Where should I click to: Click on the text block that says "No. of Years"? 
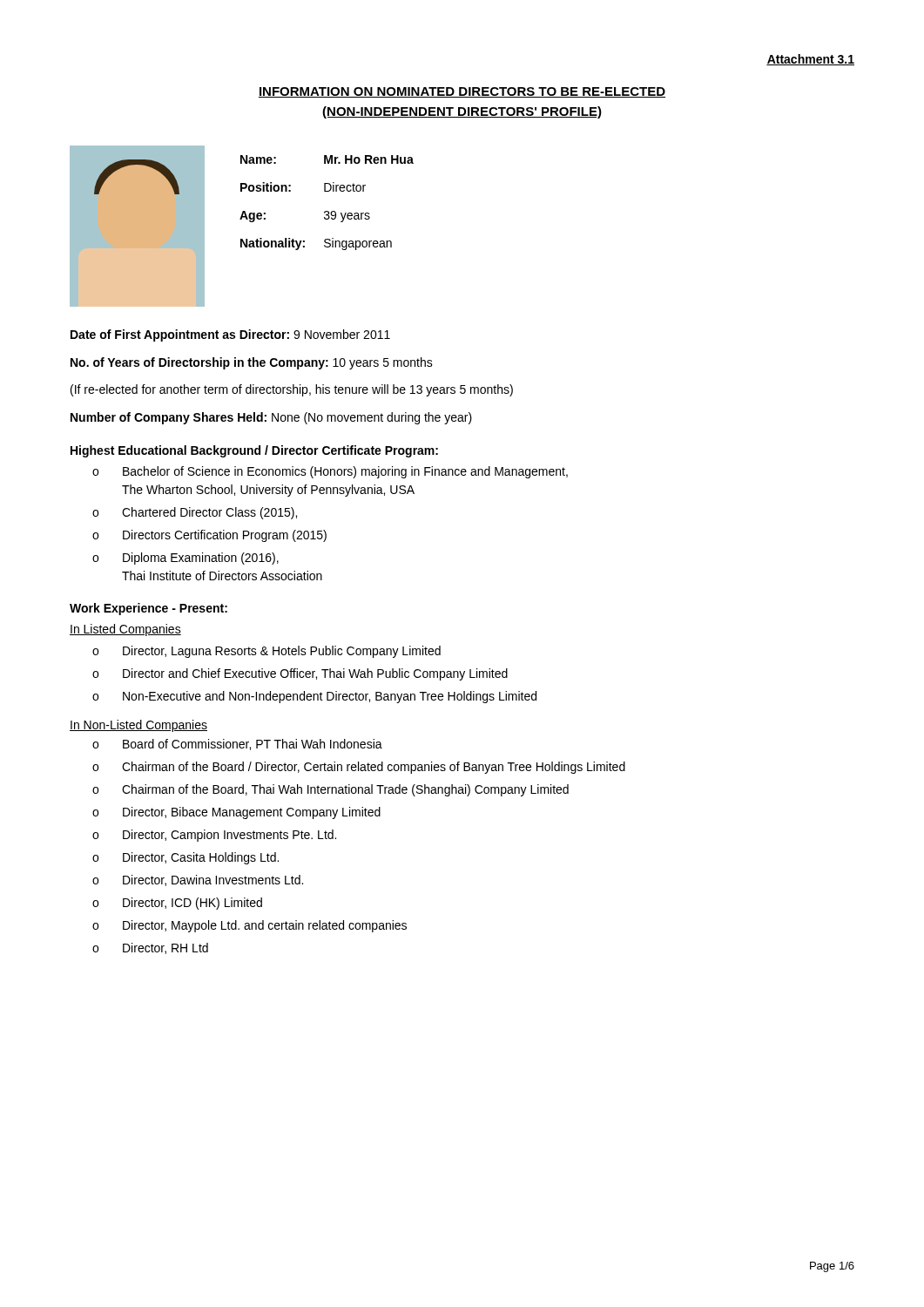[251, 362]
